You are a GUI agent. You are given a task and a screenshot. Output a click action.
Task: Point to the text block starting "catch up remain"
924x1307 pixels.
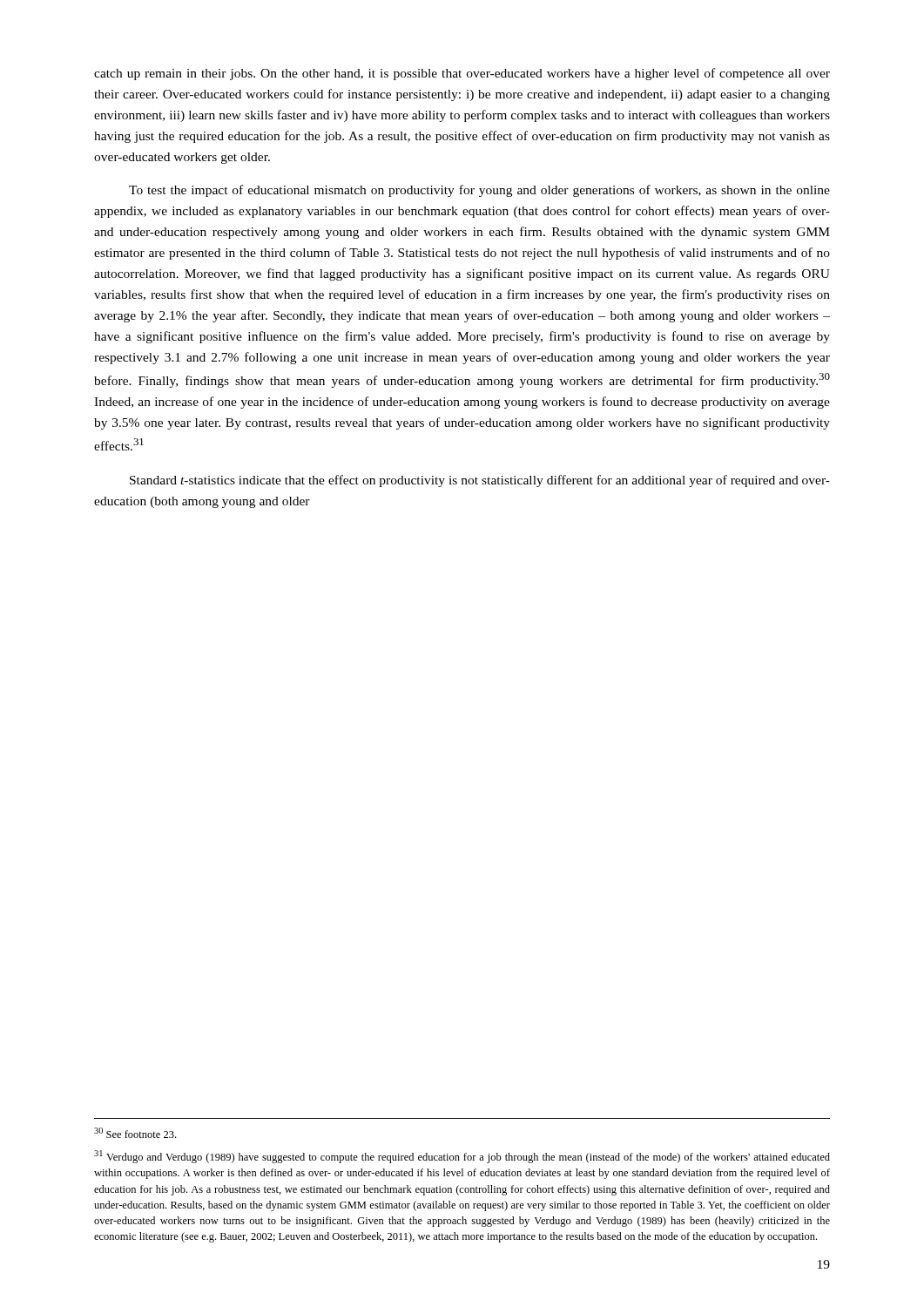pos(462,115)
